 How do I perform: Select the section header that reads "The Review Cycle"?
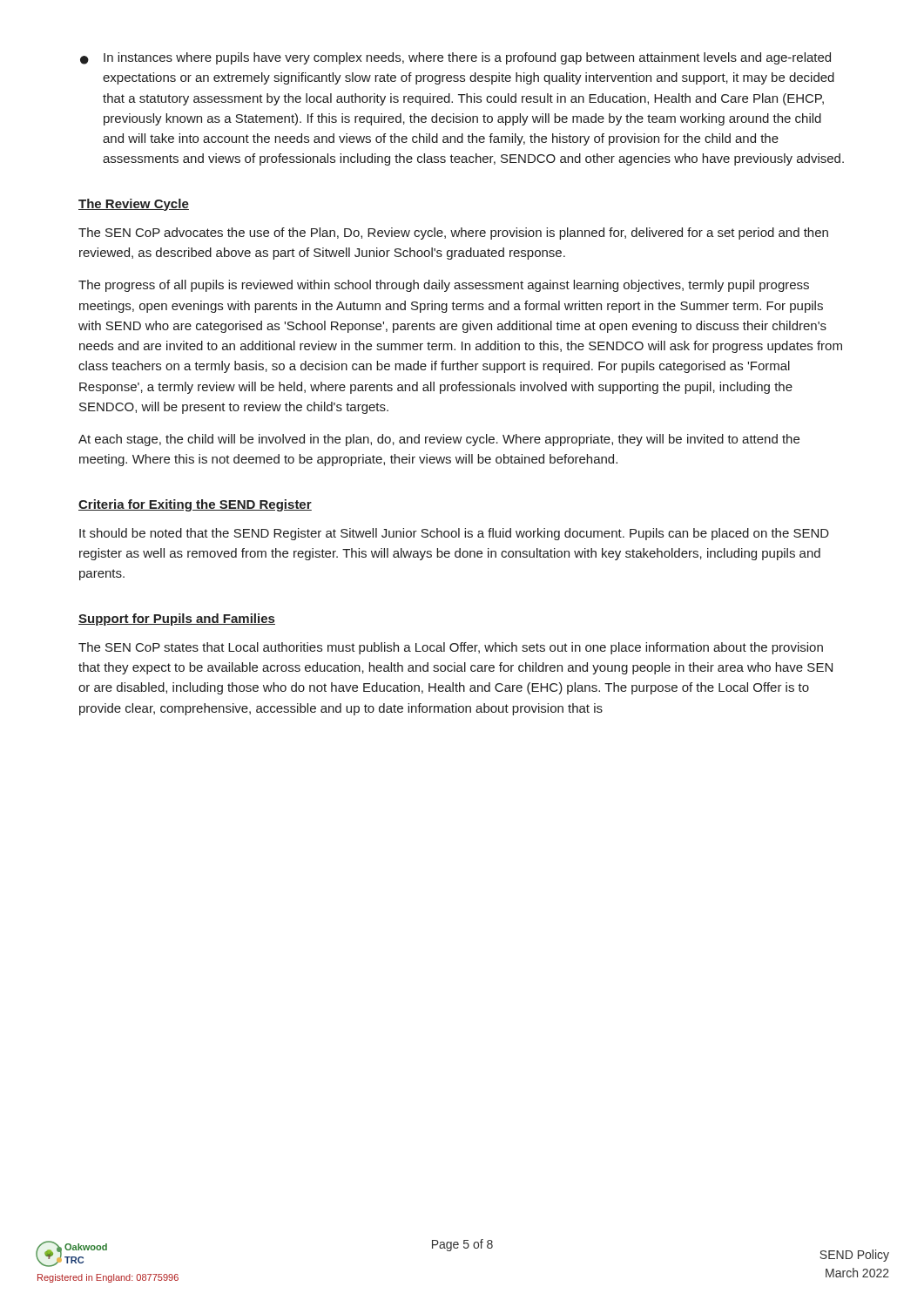pyautogui.click(x=134, y=203)
